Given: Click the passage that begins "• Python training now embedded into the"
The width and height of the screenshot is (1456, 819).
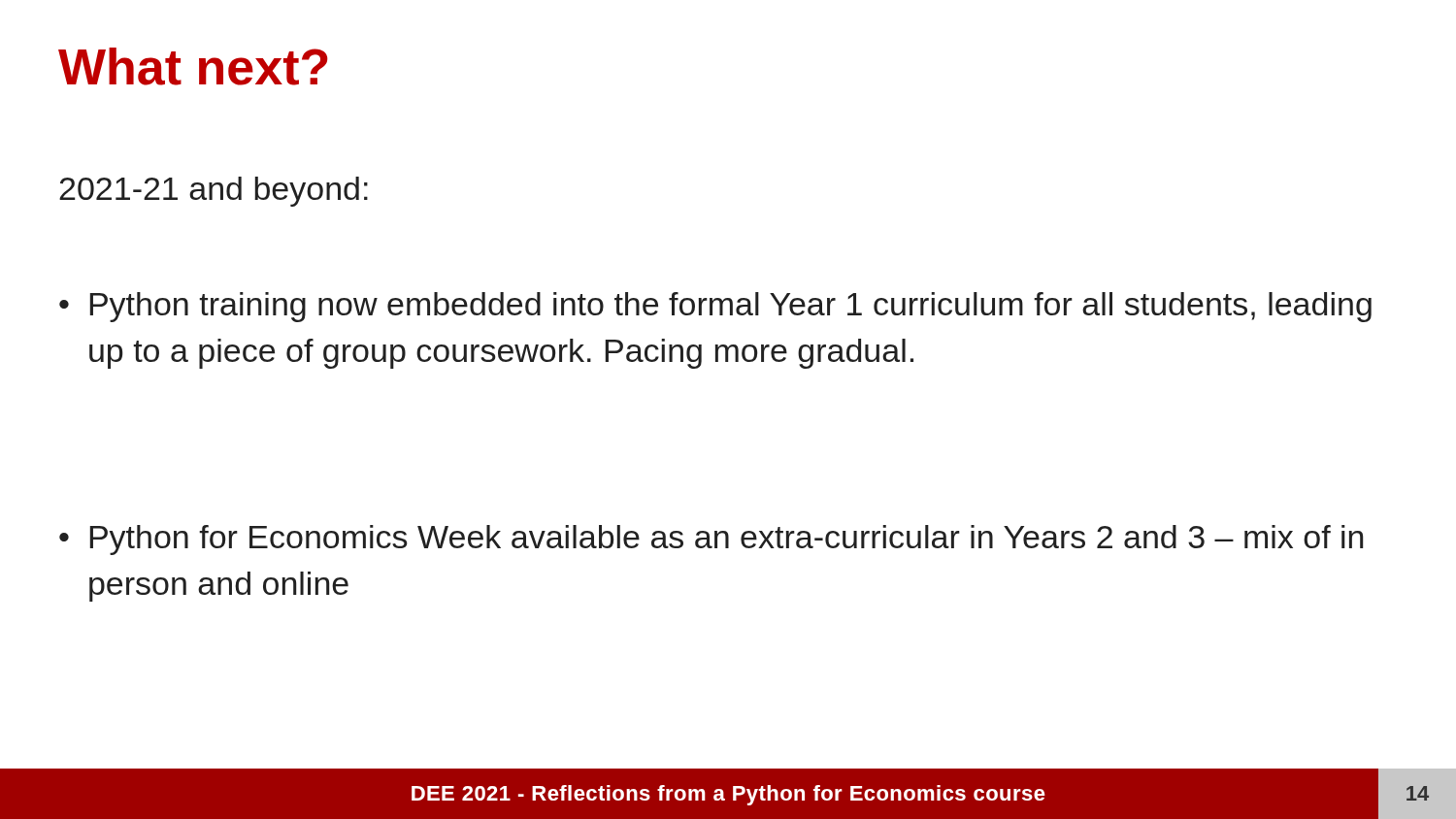Looking at the screenshot, I should (x=723, y=328).
